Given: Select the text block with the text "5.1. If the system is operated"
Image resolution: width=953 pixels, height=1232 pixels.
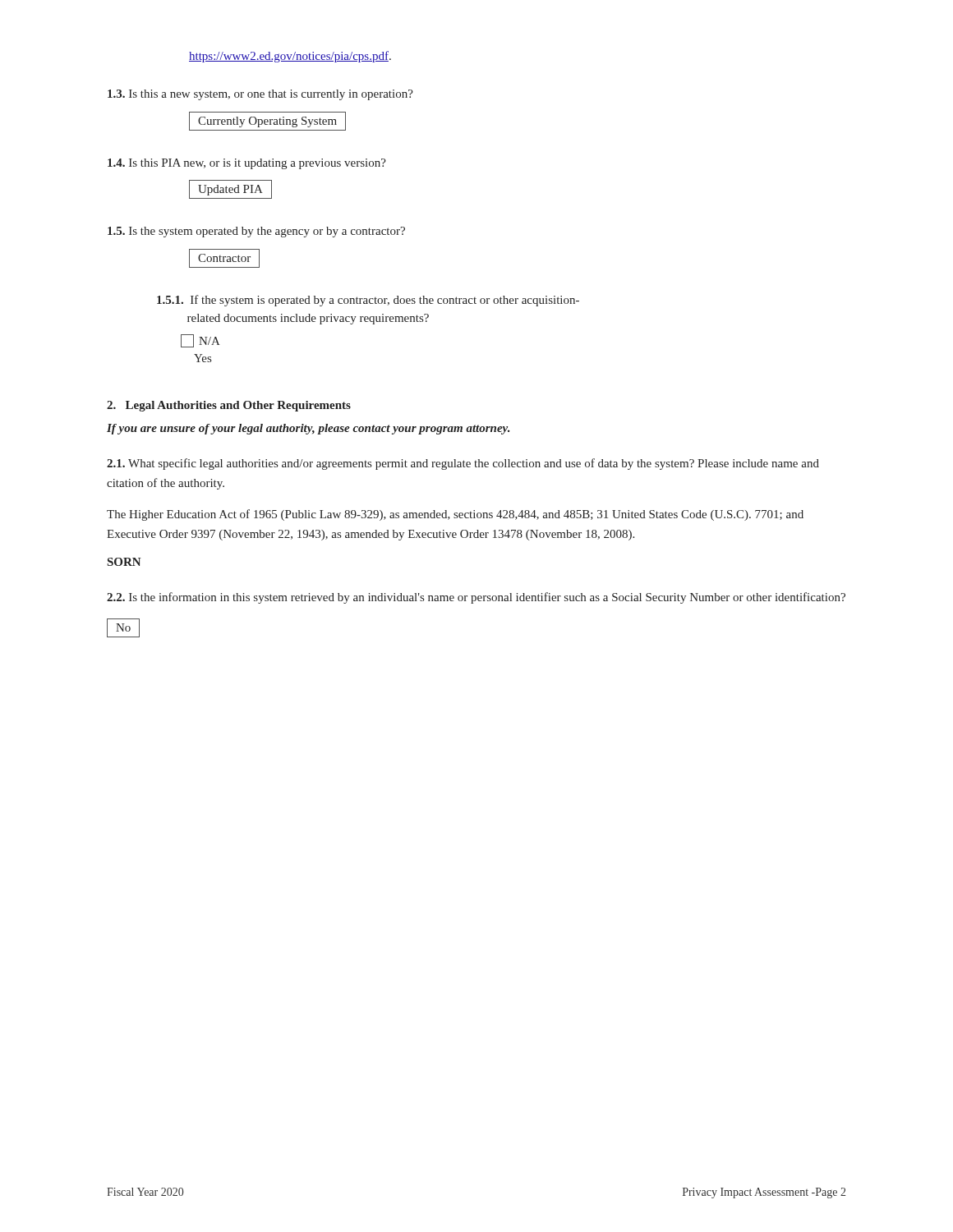Looking at the screenshot, I should click(368, 301).
